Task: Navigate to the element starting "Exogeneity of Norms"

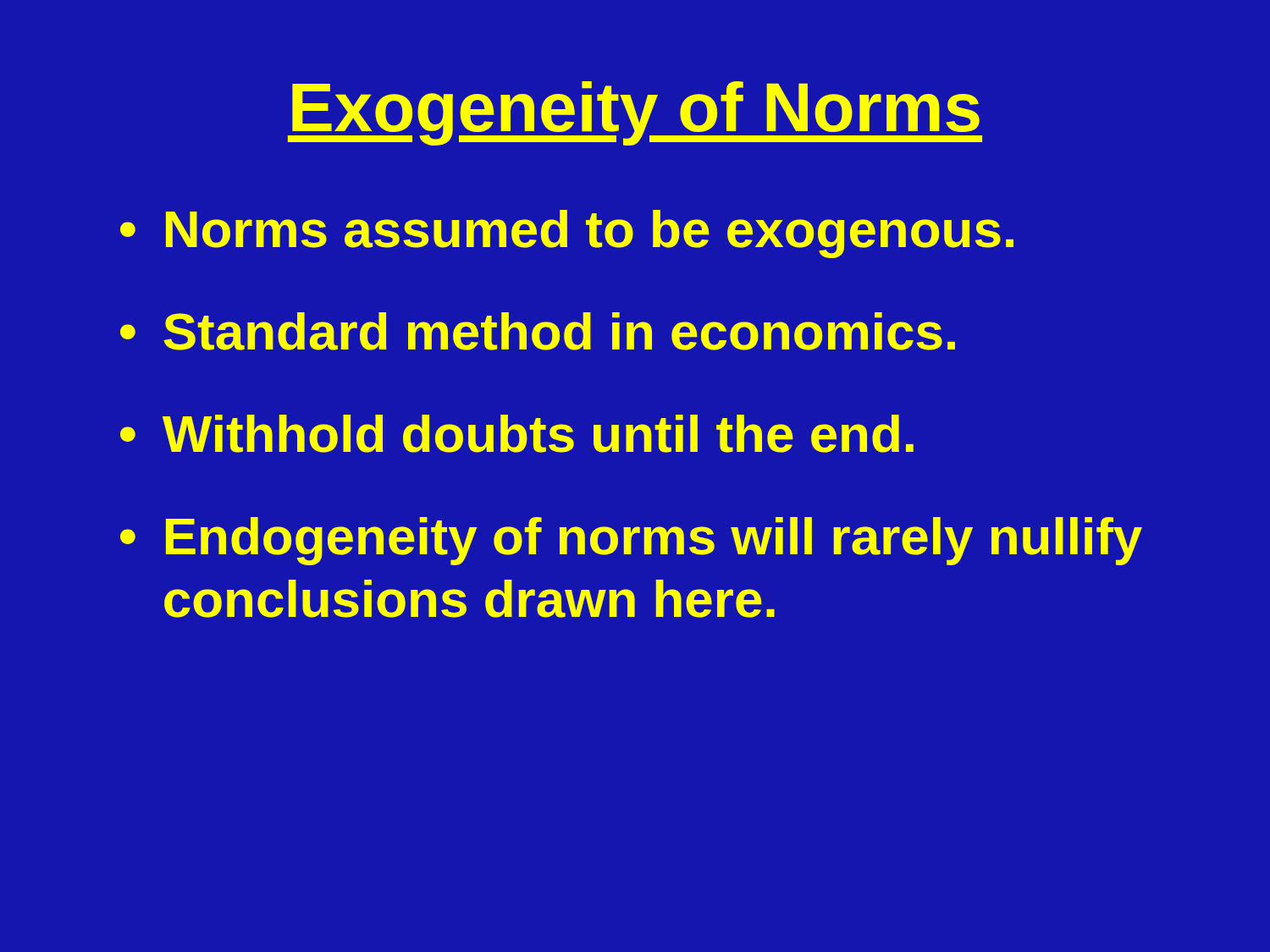Action: pos(635,107)
